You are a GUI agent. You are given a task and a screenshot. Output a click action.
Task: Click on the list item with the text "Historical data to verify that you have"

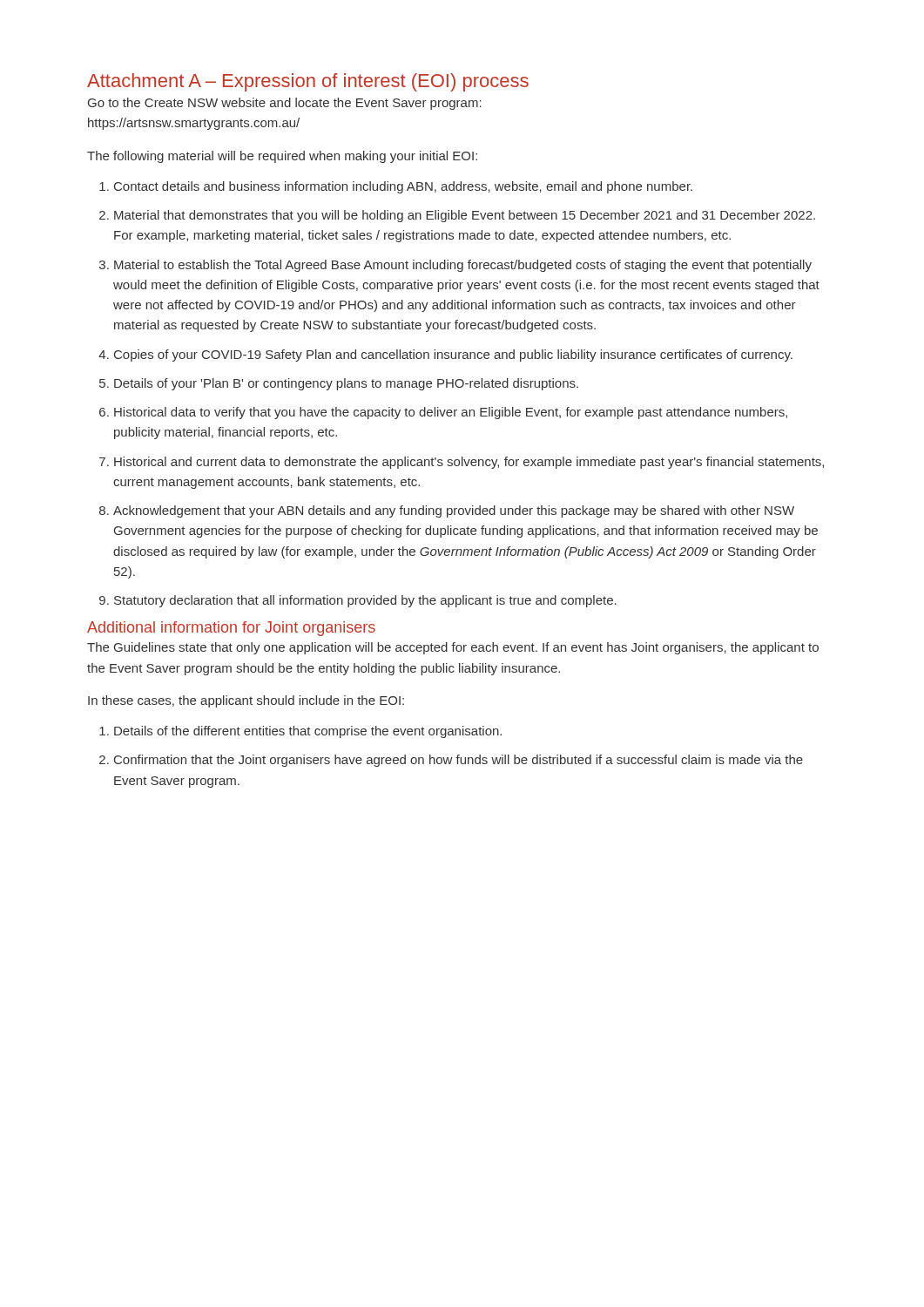point(451,422)
